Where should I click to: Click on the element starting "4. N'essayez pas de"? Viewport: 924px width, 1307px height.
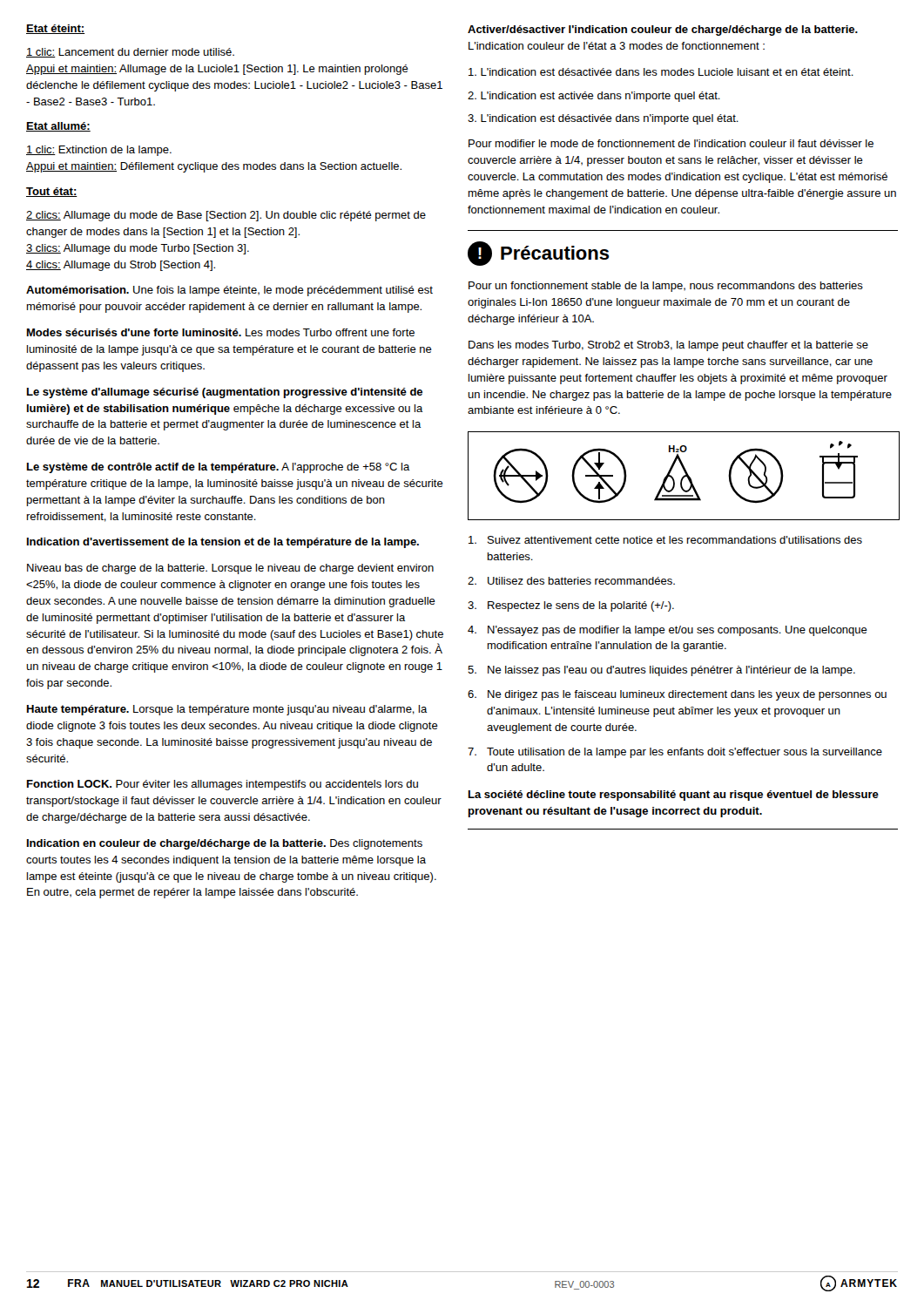[x=683, y=638]
